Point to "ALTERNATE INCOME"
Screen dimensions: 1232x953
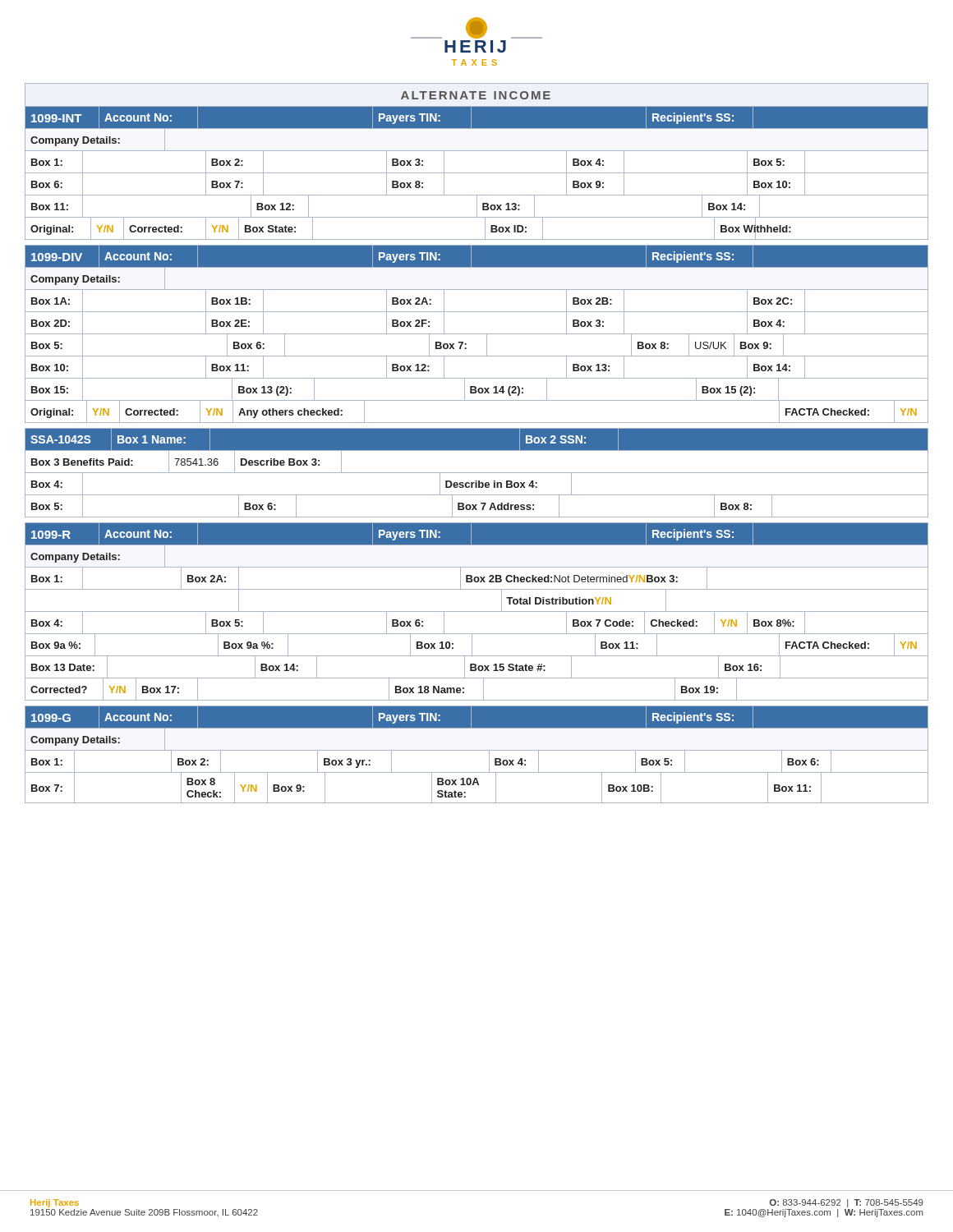tap(476, 95)
